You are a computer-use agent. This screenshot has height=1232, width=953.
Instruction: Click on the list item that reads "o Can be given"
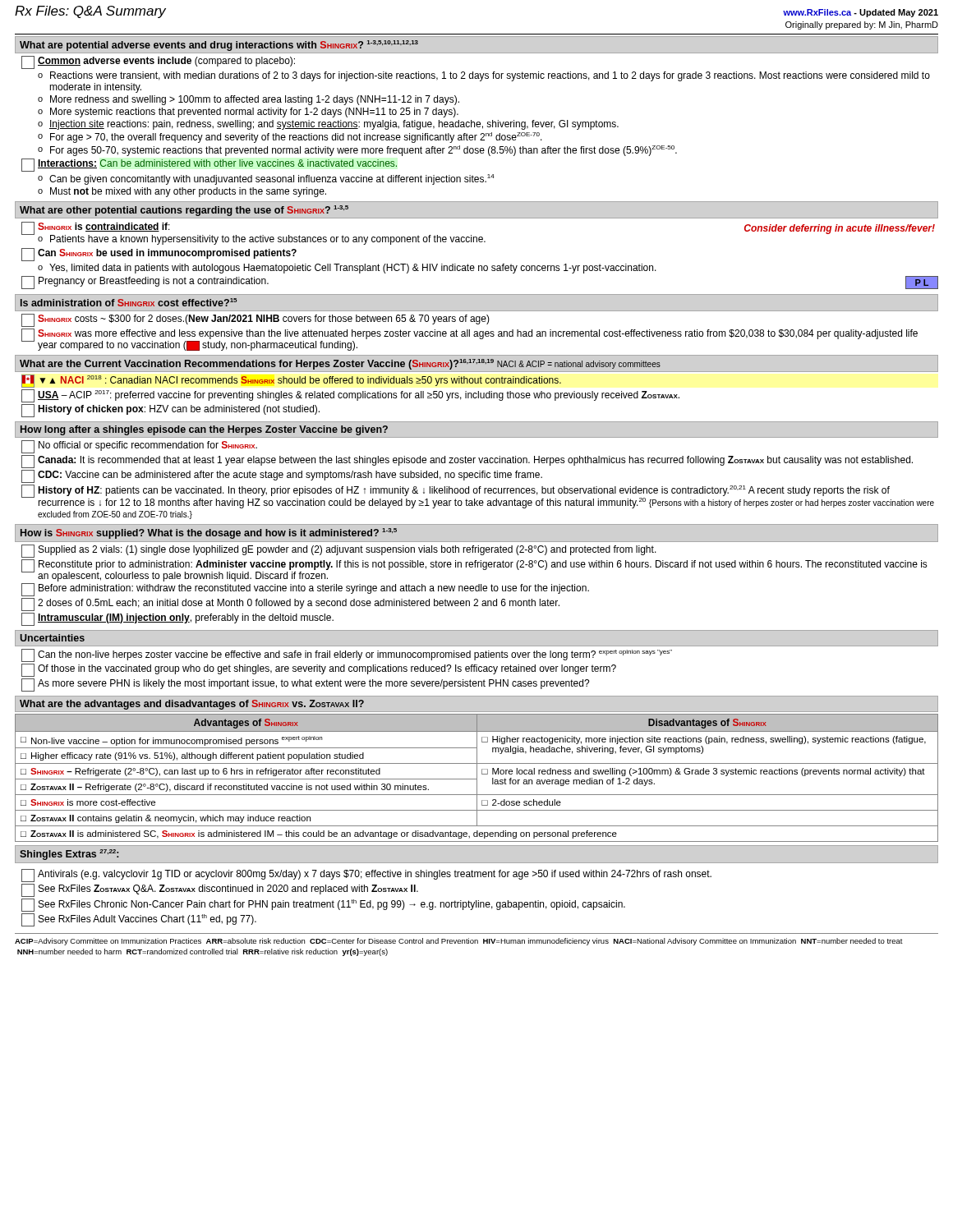click(x=488, y=179)
